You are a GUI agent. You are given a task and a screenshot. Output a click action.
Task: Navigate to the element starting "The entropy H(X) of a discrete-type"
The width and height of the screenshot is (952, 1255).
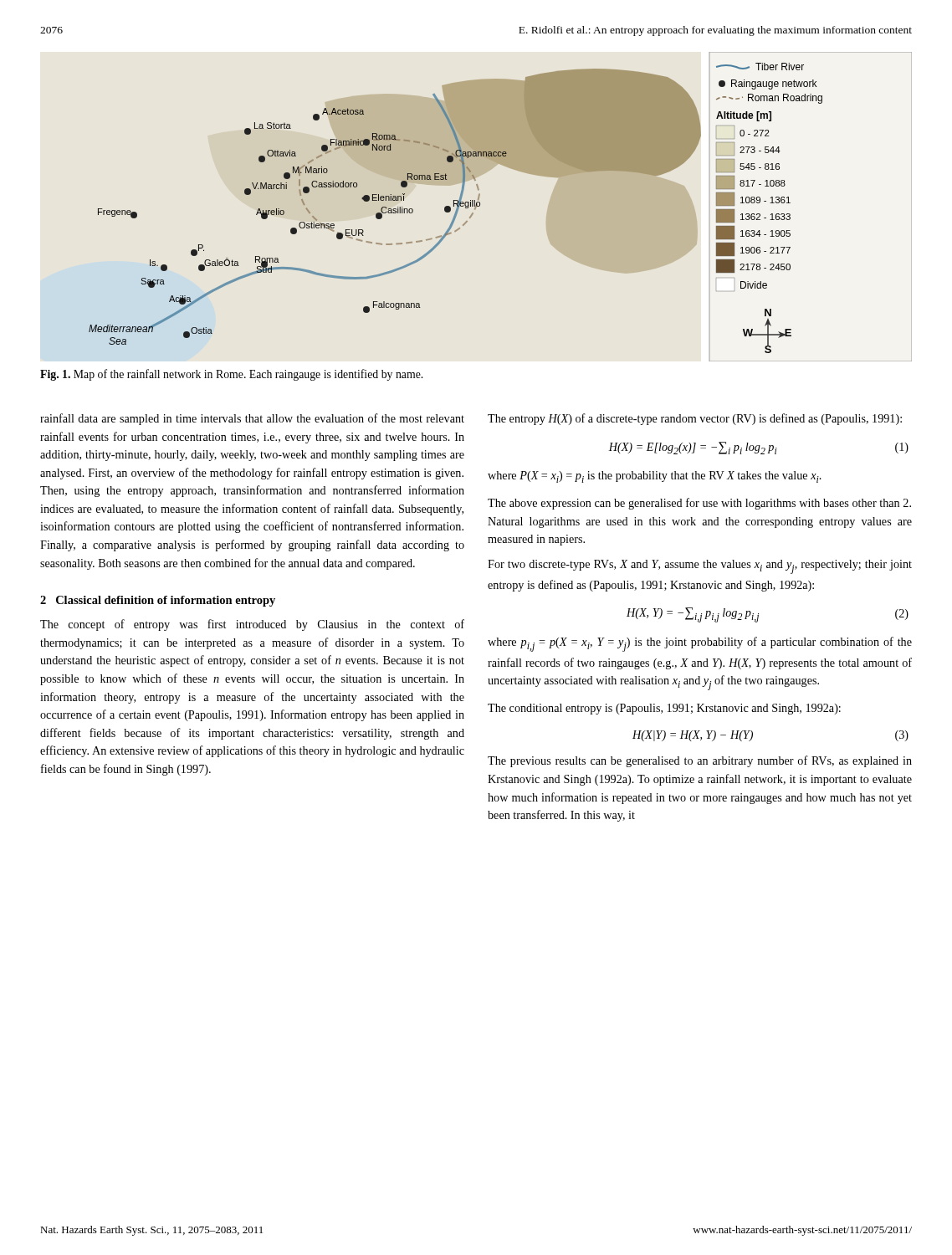tap(695, 418)
